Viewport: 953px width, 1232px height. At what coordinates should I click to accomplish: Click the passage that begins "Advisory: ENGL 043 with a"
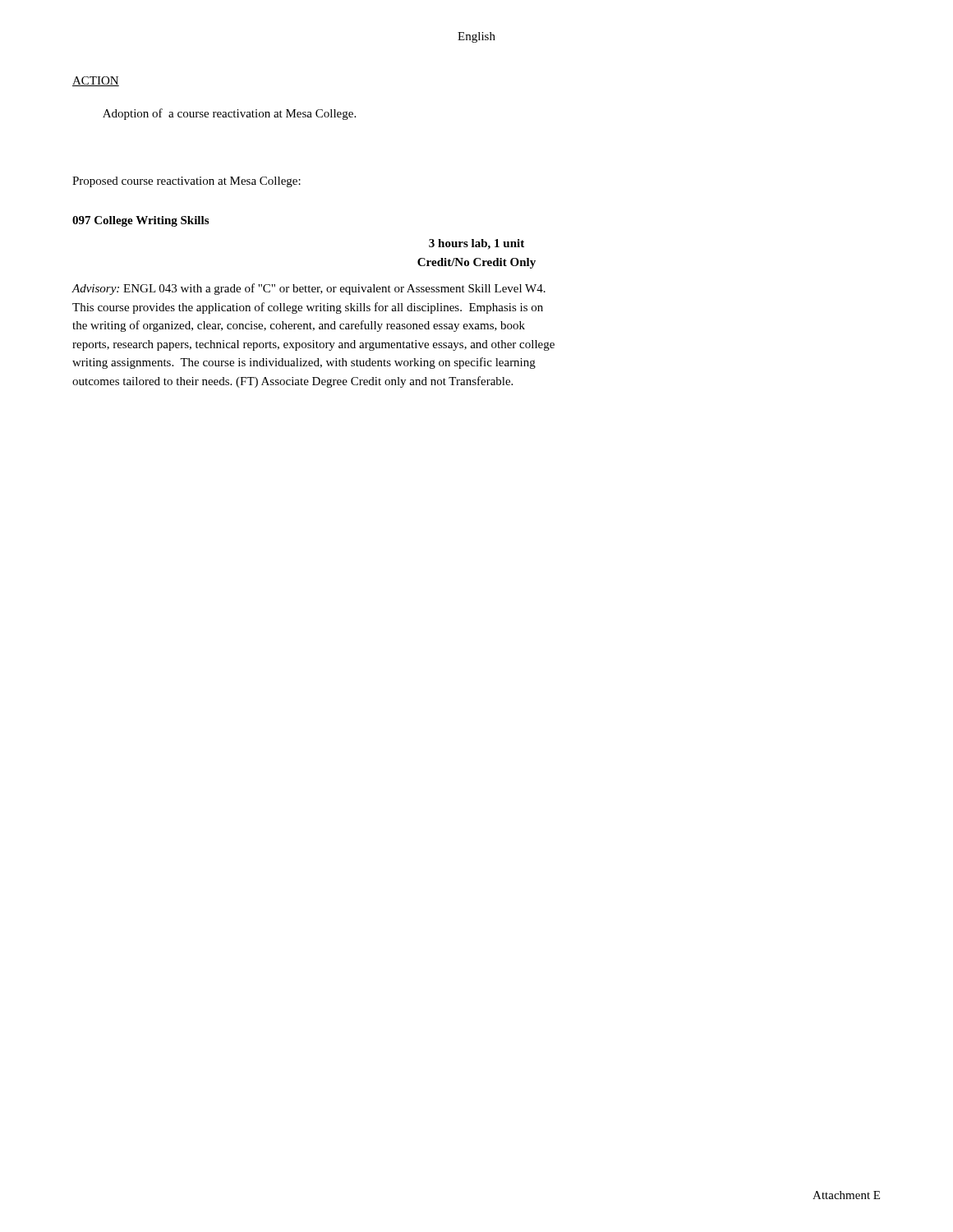[314, 334]
